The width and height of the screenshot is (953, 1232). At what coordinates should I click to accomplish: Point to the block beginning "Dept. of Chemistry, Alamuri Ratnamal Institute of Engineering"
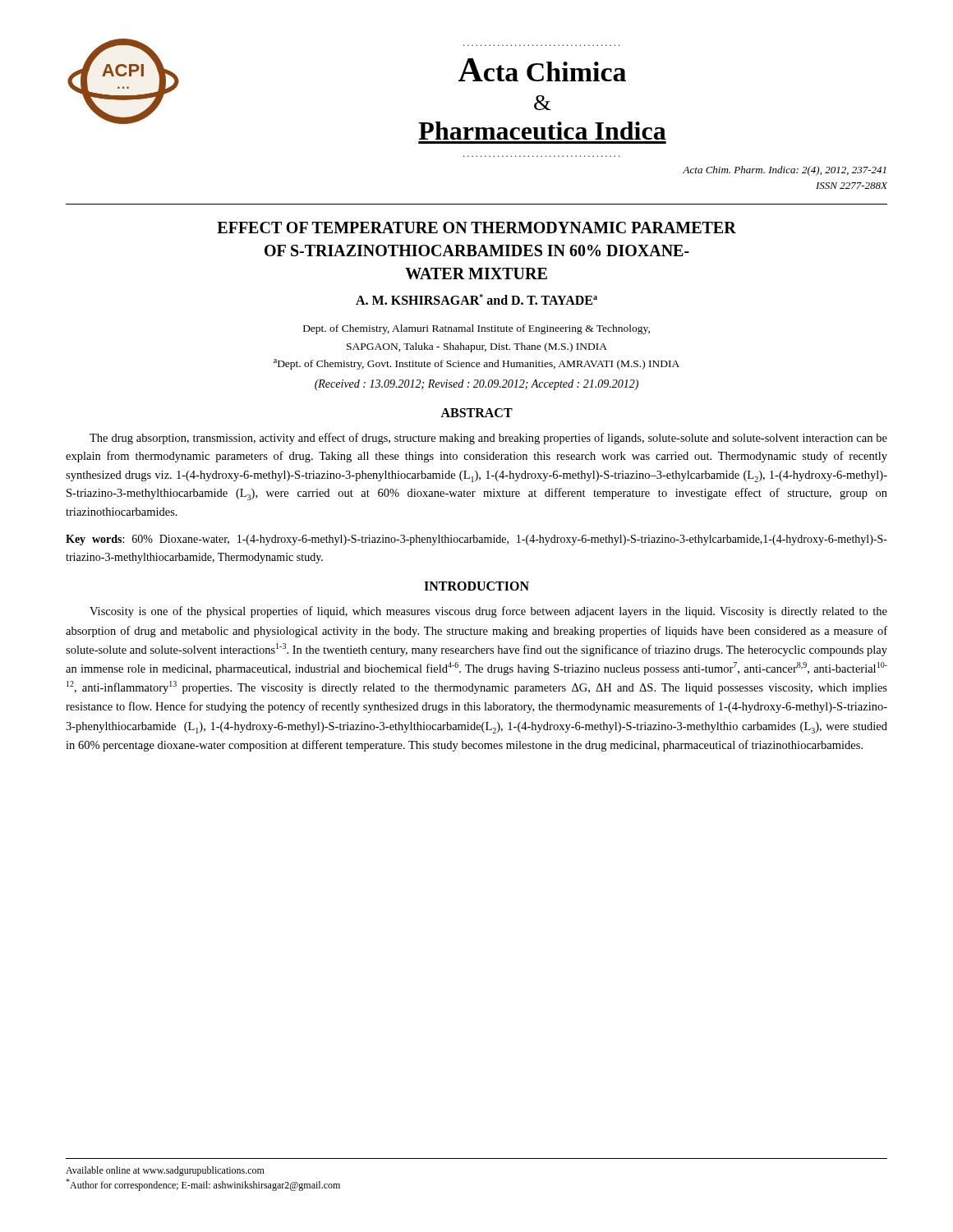[x=476, y=346]
